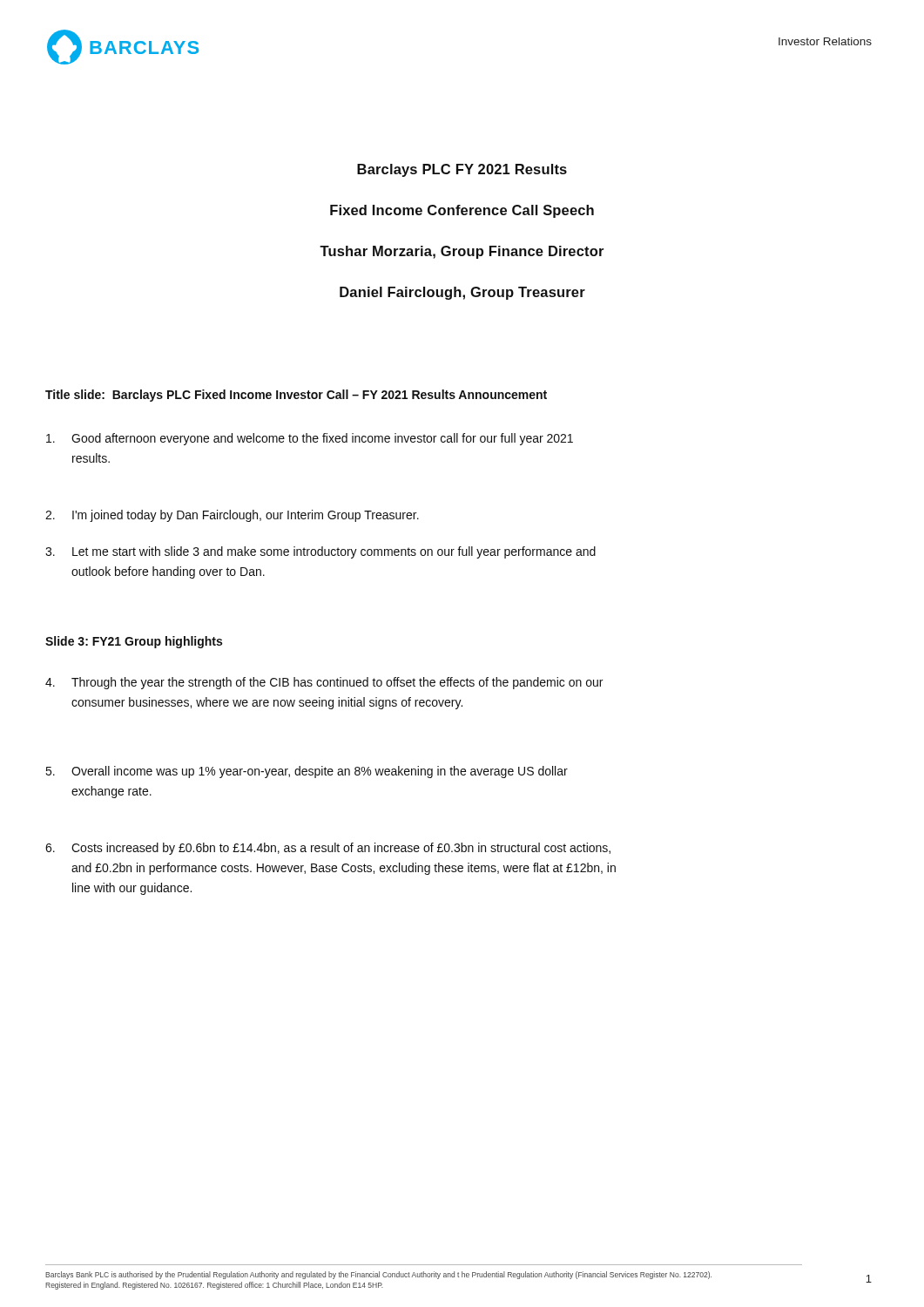Point to the block starting "Good afternoon everyone and welcome to the fixed"
This screenshot has height=1307, width=924.
[x=458, y=449]
